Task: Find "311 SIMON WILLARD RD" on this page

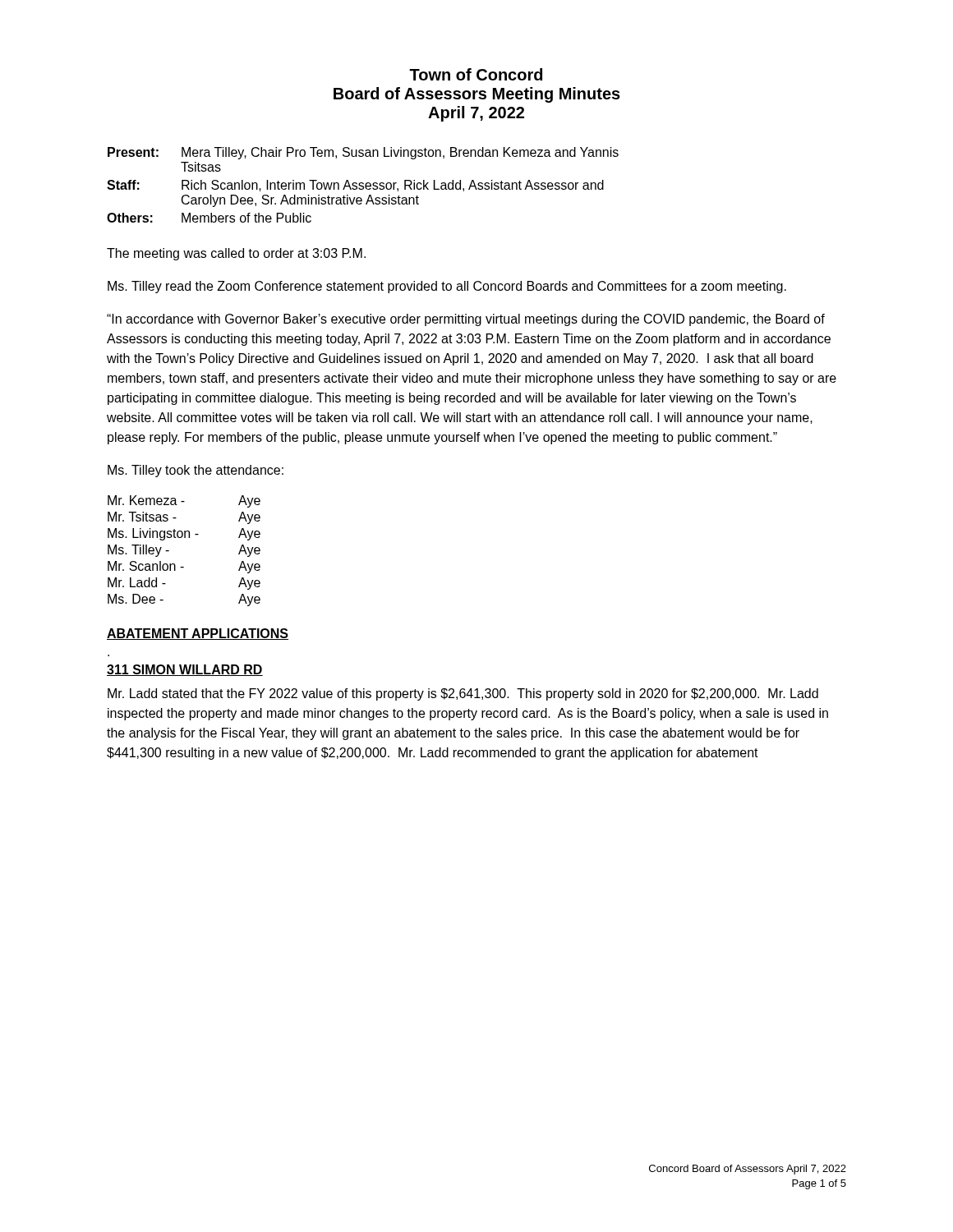Action: point(185,670)
